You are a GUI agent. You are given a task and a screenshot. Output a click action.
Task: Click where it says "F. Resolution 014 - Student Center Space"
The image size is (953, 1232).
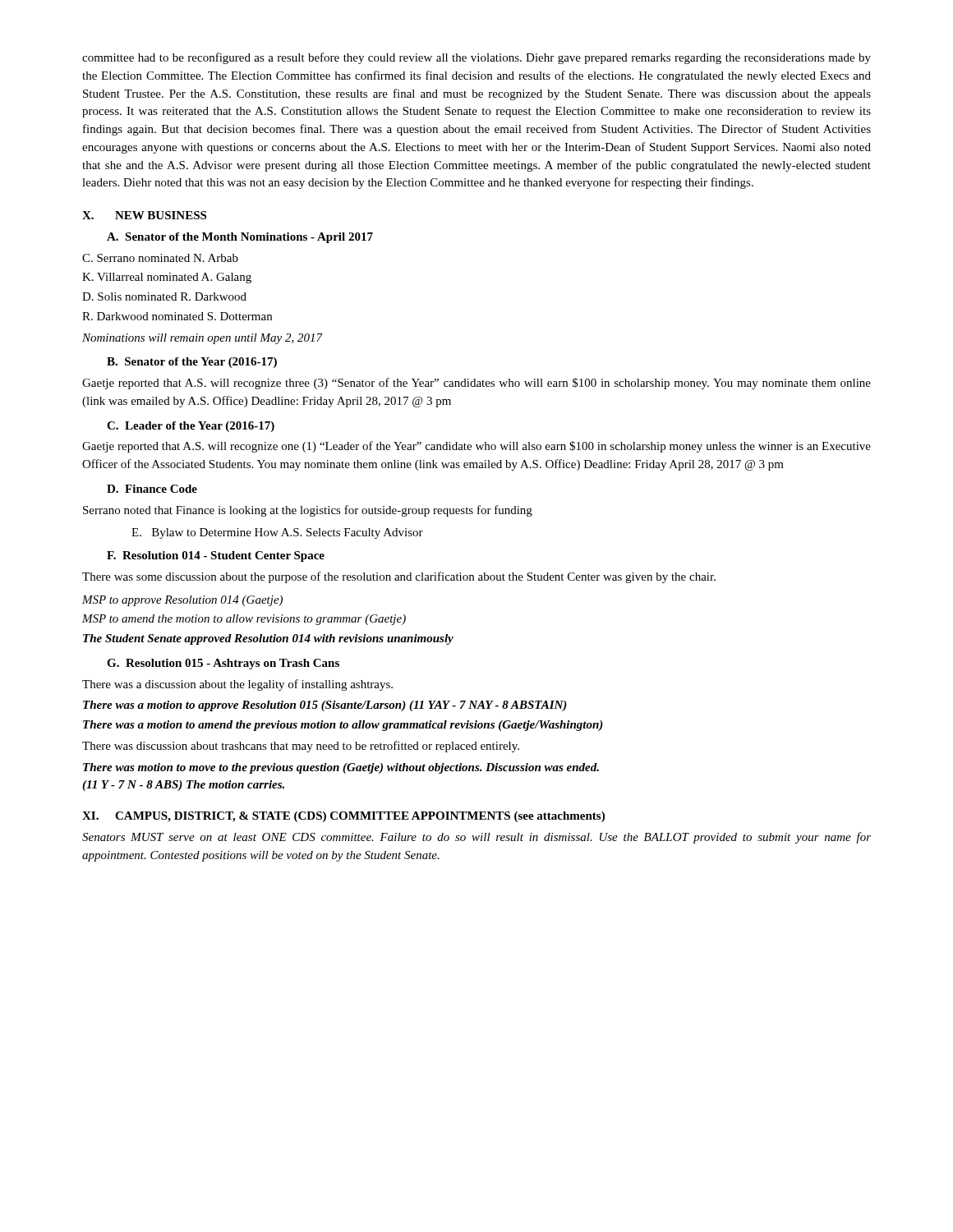click(x=216, y=555)
